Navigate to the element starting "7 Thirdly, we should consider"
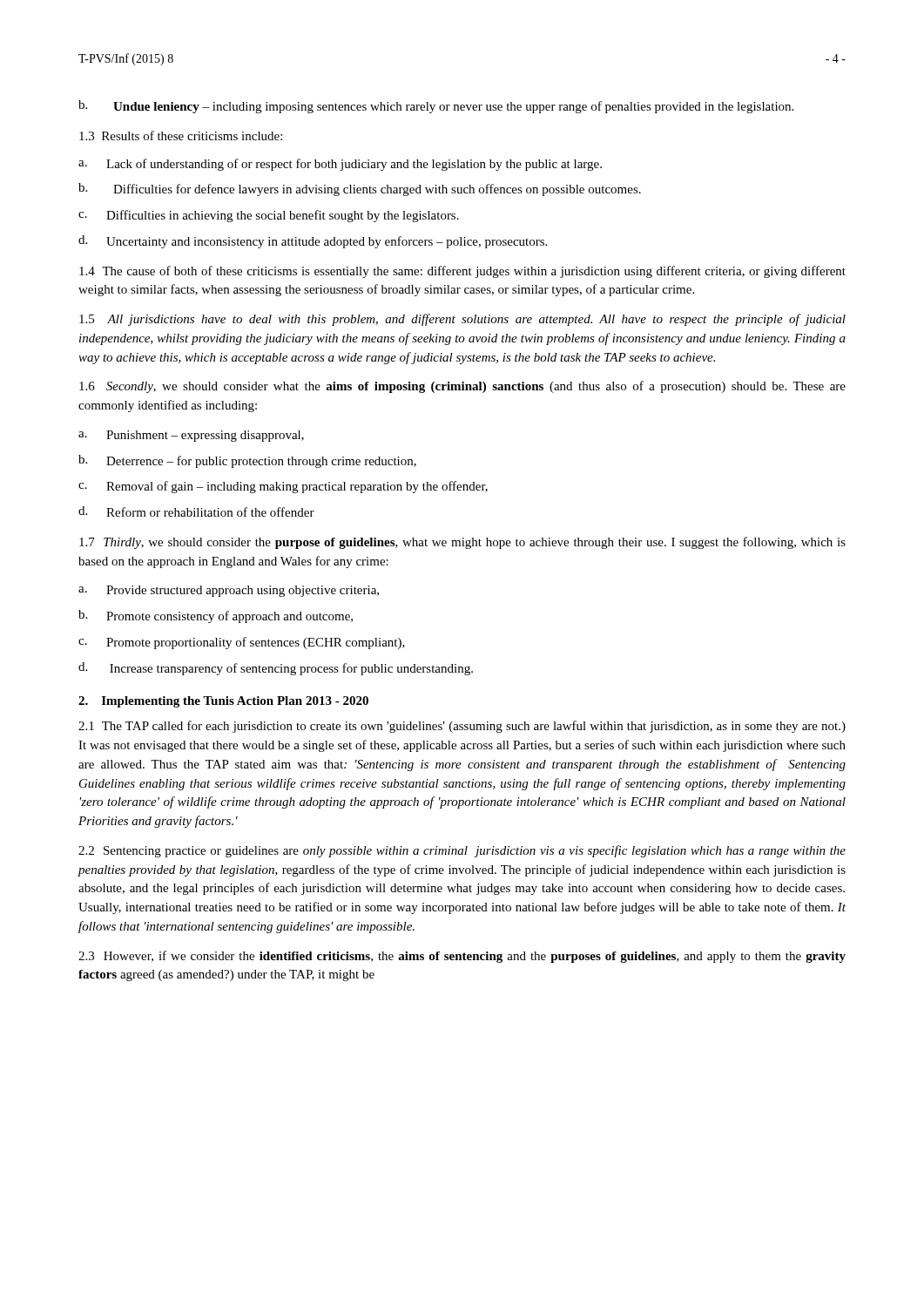924x1307 pixels. point(462,551)
